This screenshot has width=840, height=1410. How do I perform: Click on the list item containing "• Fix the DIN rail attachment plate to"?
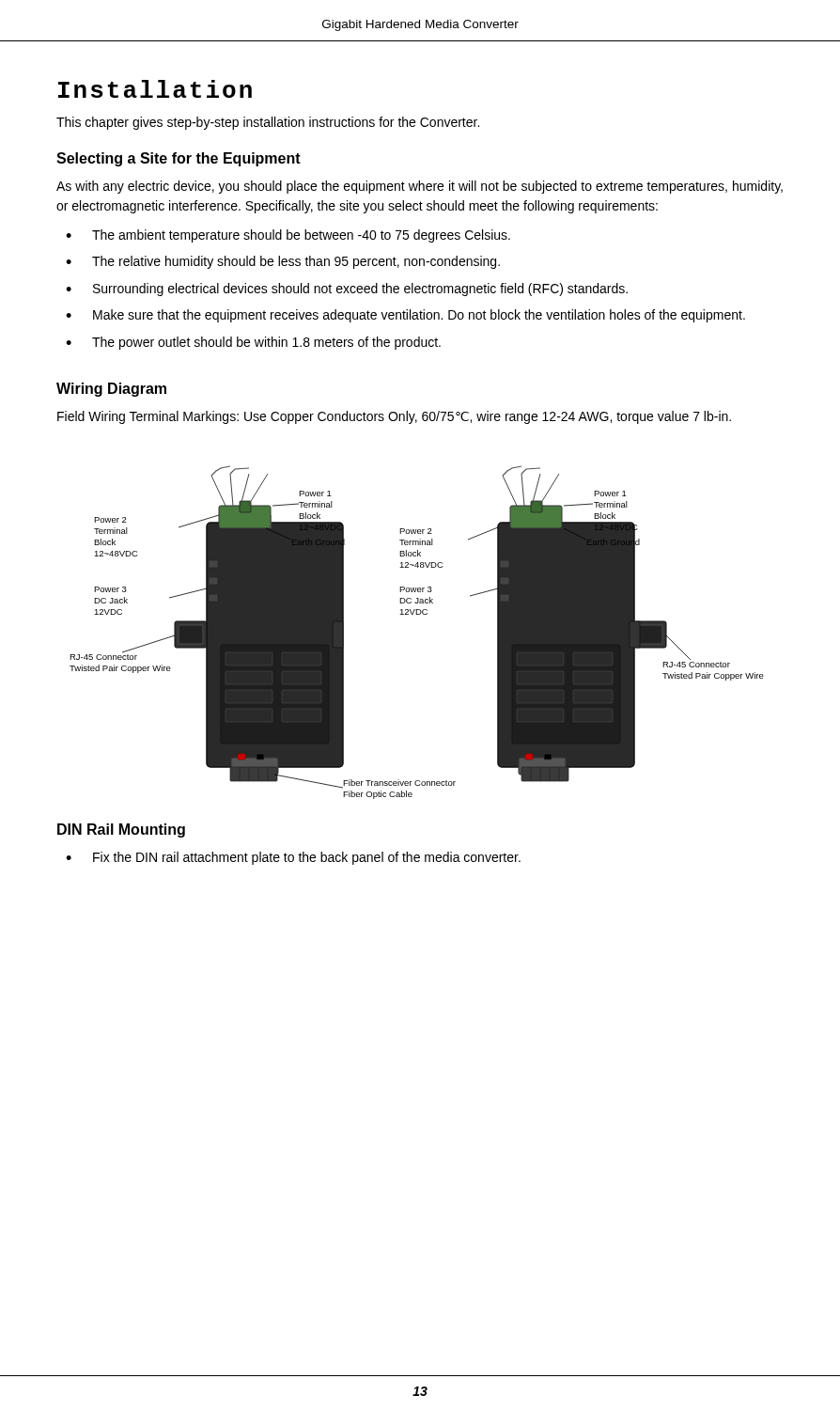coord(420,859)
